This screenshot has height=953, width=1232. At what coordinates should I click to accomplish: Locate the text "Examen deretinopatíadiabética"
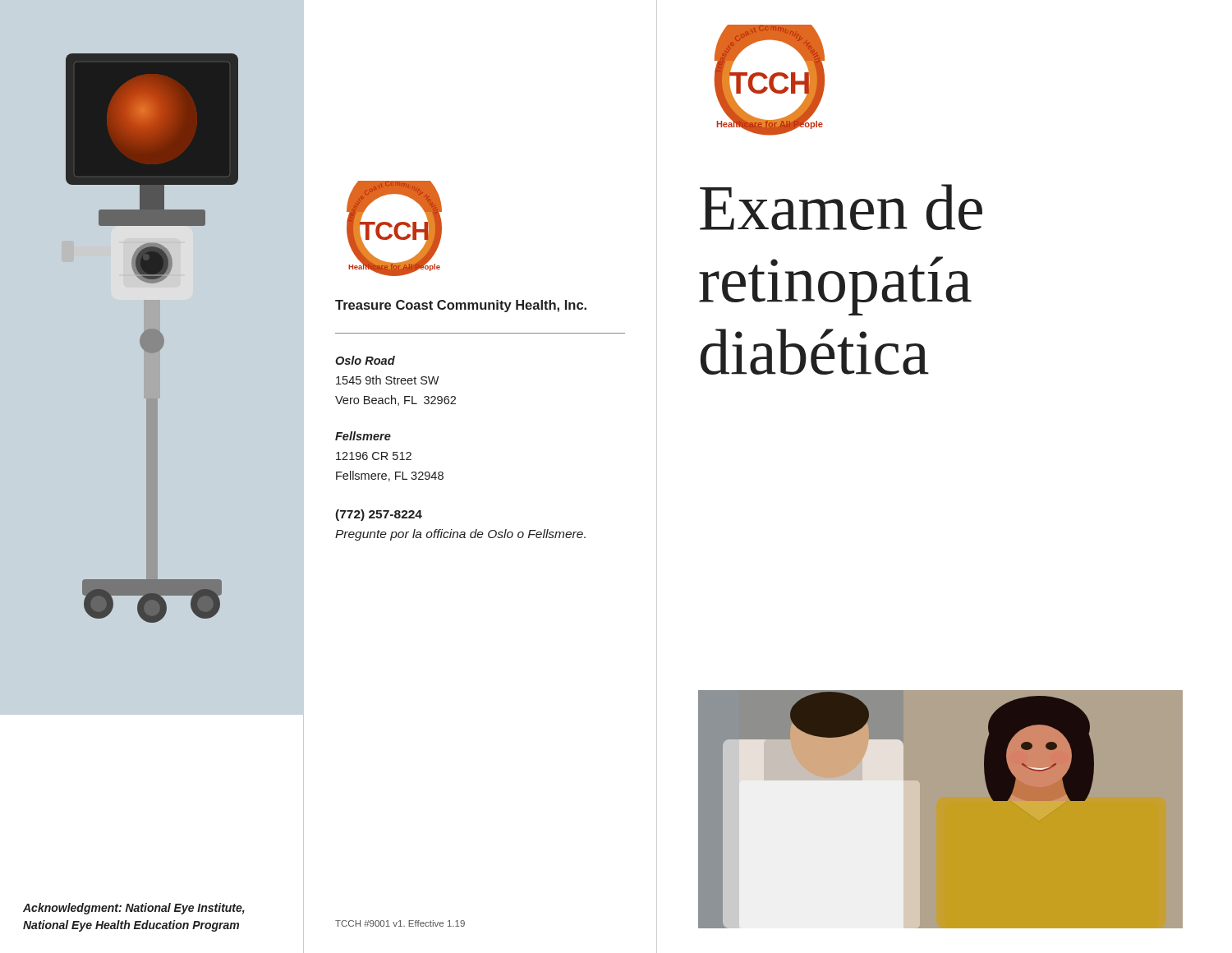pos(841,280)
